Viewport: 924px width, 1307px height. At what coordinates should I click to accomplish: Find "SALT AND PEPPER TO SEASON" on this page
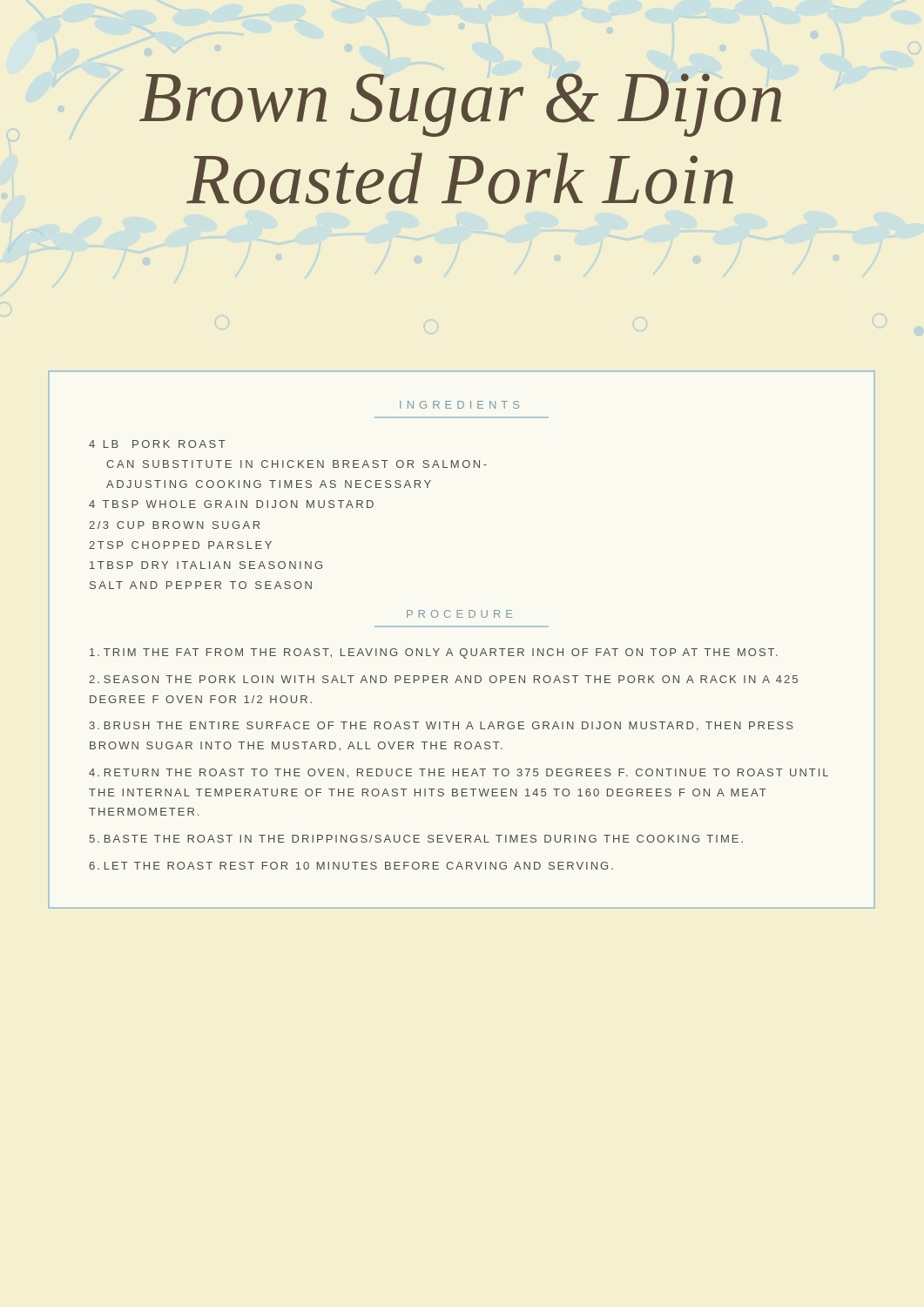click(202, 585)
